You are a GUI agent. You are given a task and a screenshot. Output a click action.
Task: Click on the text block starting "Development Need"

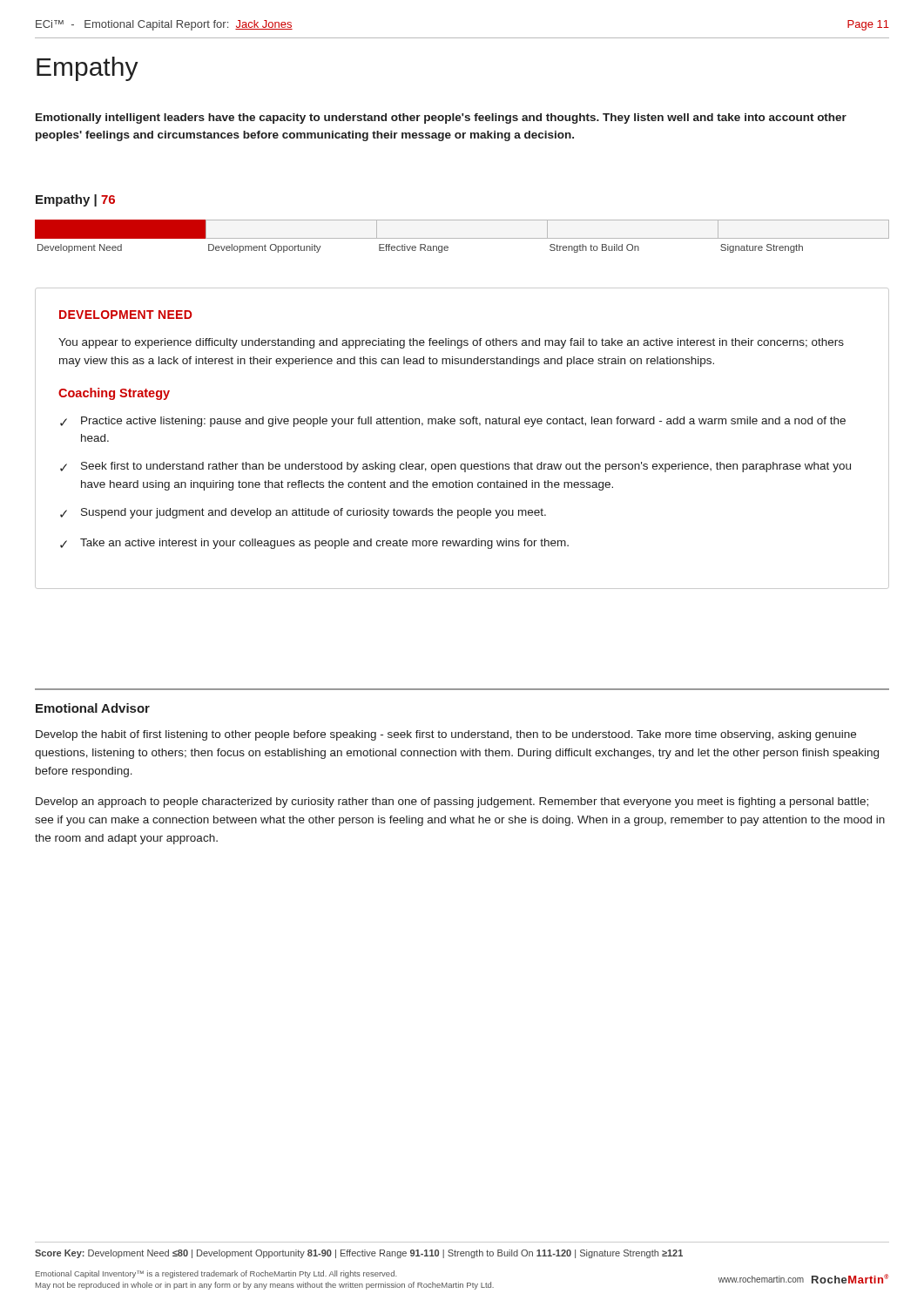tap(125, 315)
